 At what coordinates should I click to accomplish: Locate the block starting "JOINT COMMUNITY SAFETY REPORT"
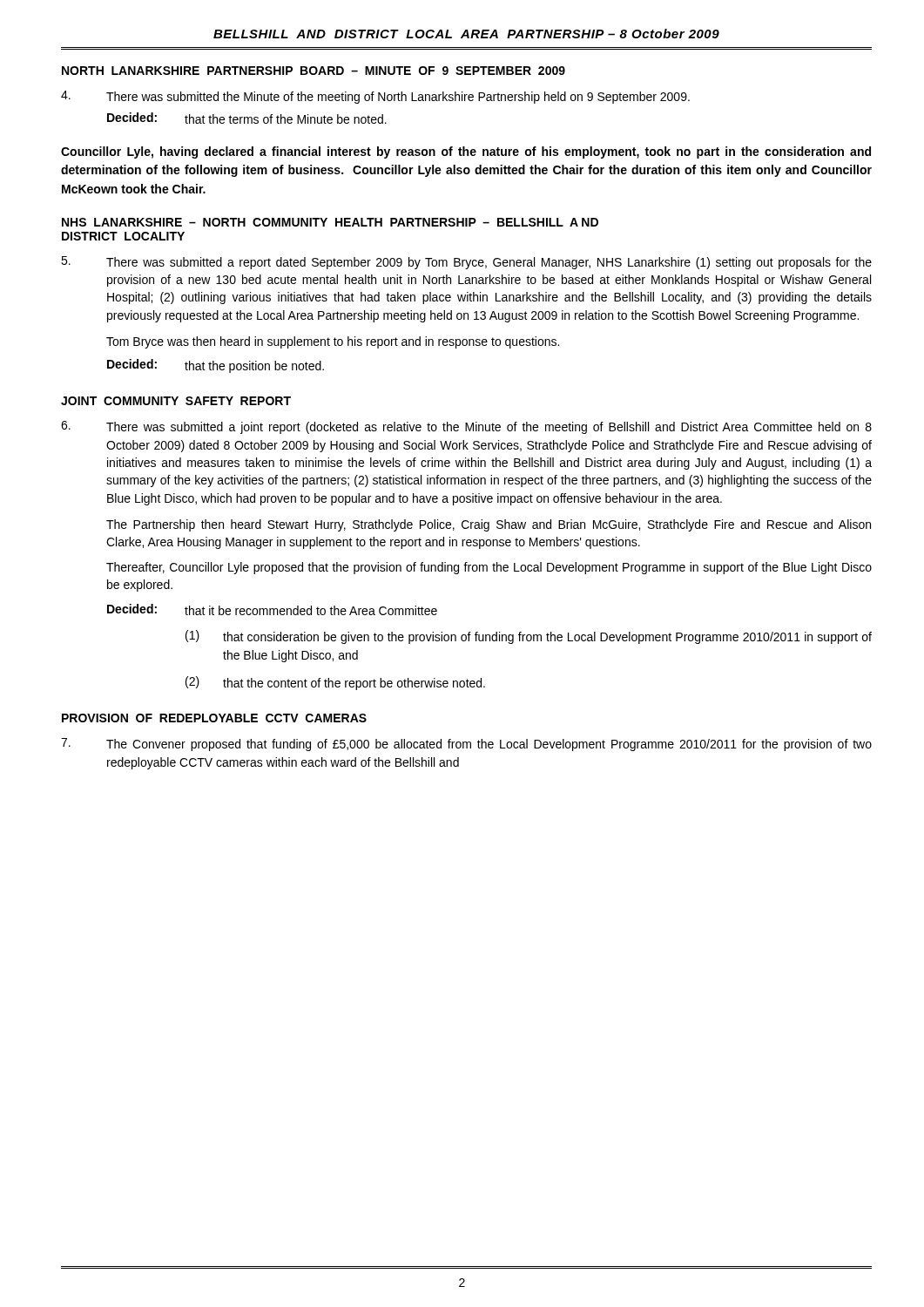click(x=176, y=401)
